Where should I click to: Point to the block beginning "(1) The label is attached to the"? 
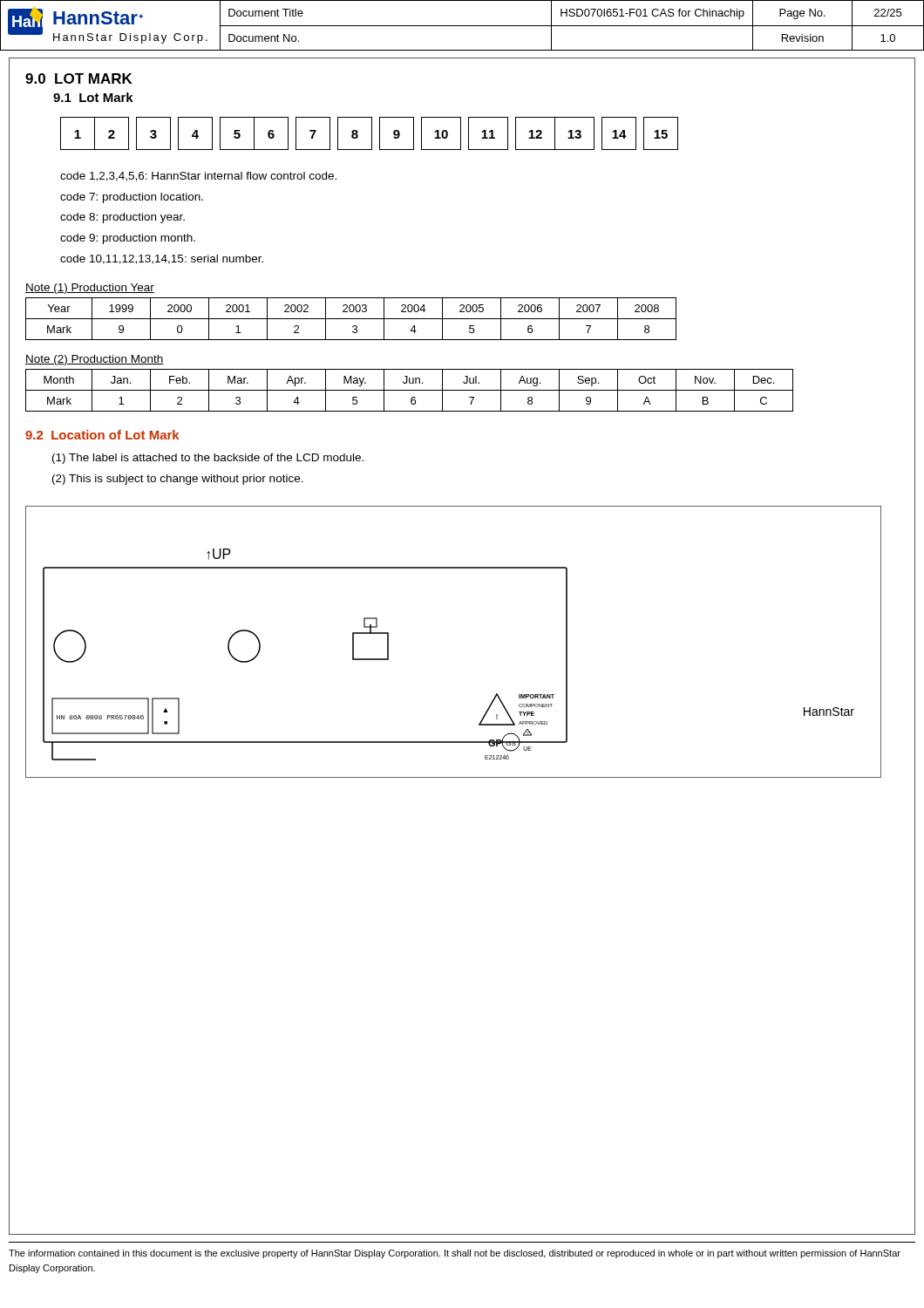pos(208,458)
